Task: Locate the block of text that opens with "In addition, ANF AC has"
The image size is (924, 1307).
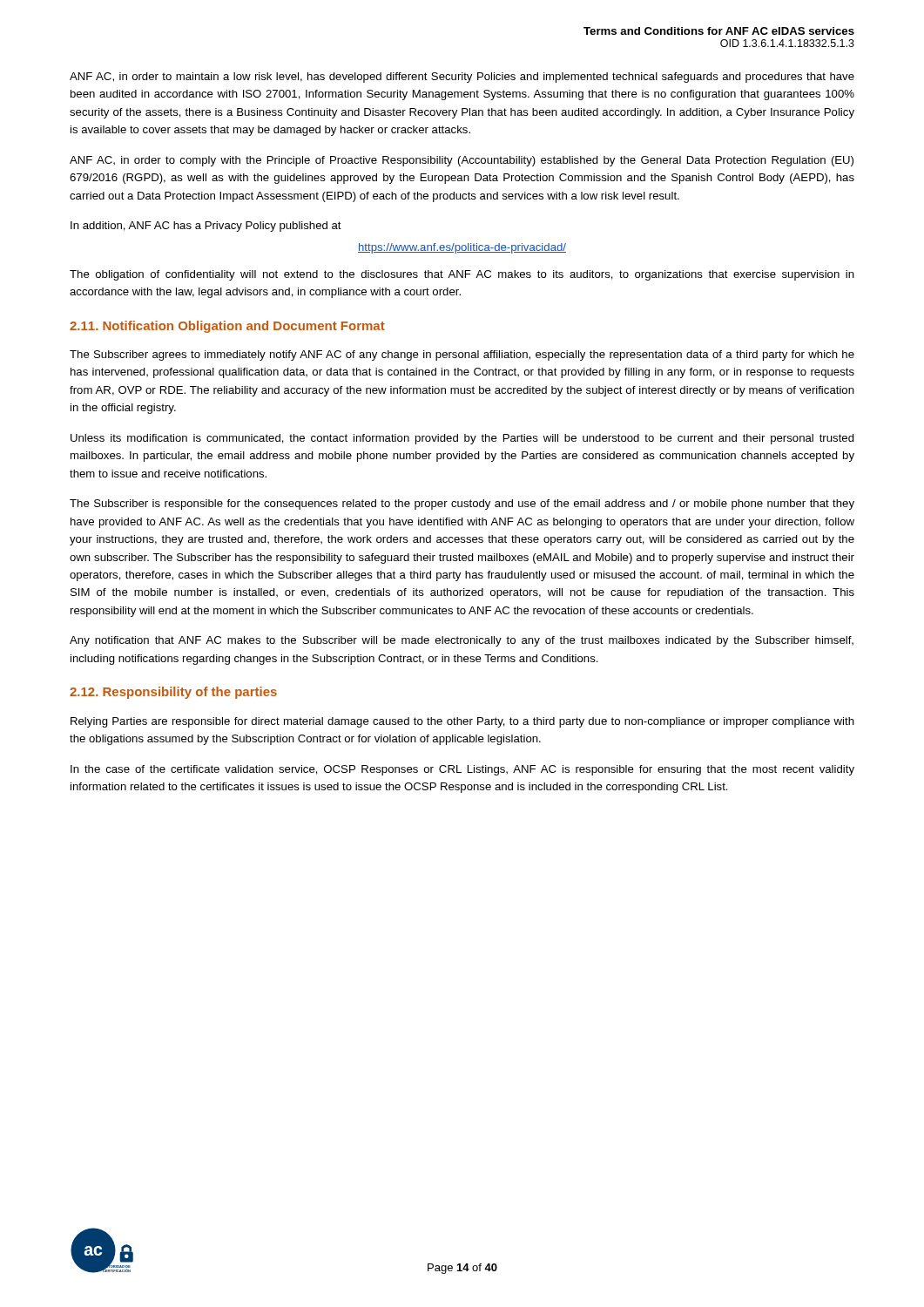Action: [206, 227]
